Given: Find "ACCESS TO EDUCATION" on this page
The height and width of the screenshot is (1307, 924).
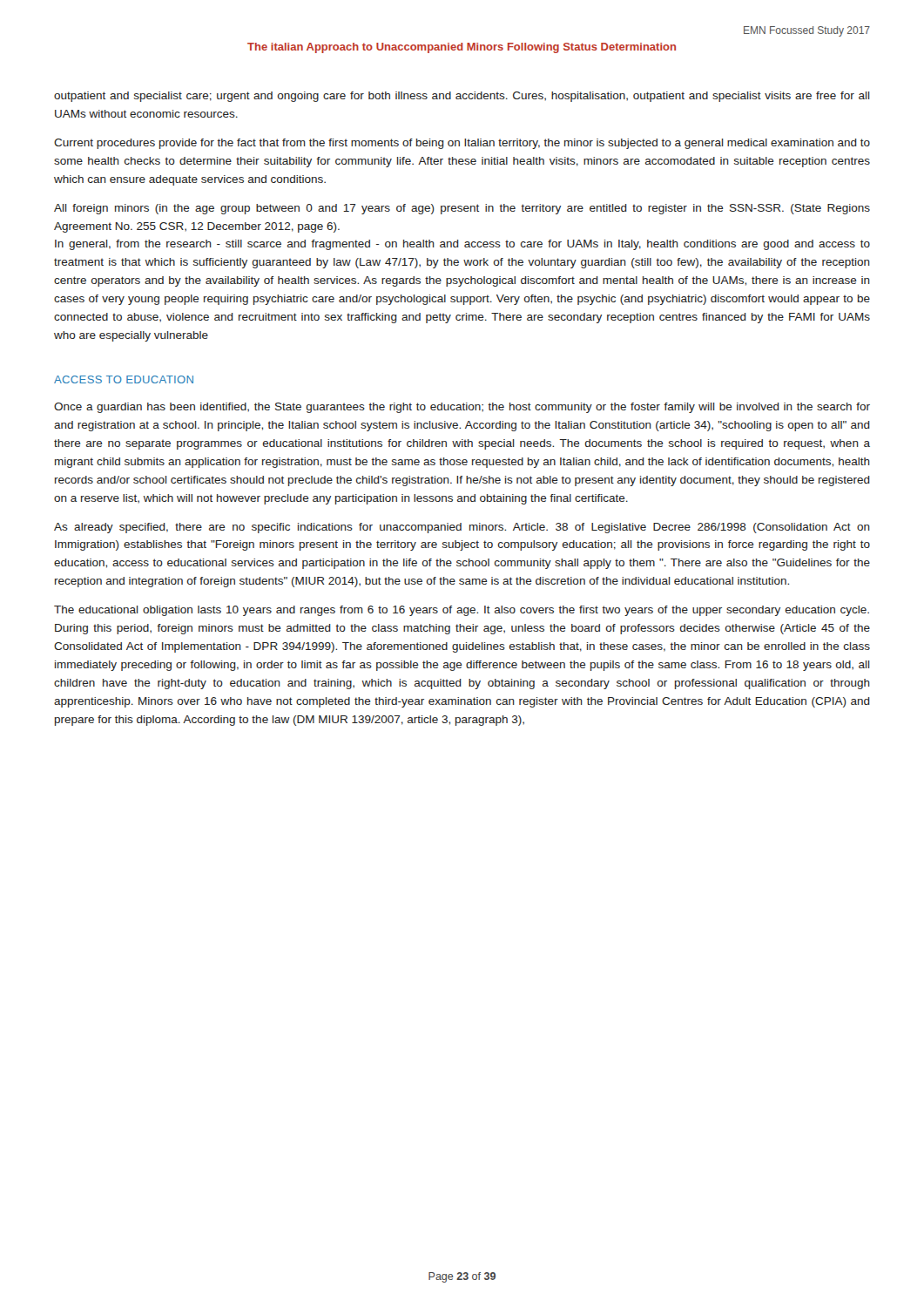Looking at the screenshot, I should (x=124, y=379).
